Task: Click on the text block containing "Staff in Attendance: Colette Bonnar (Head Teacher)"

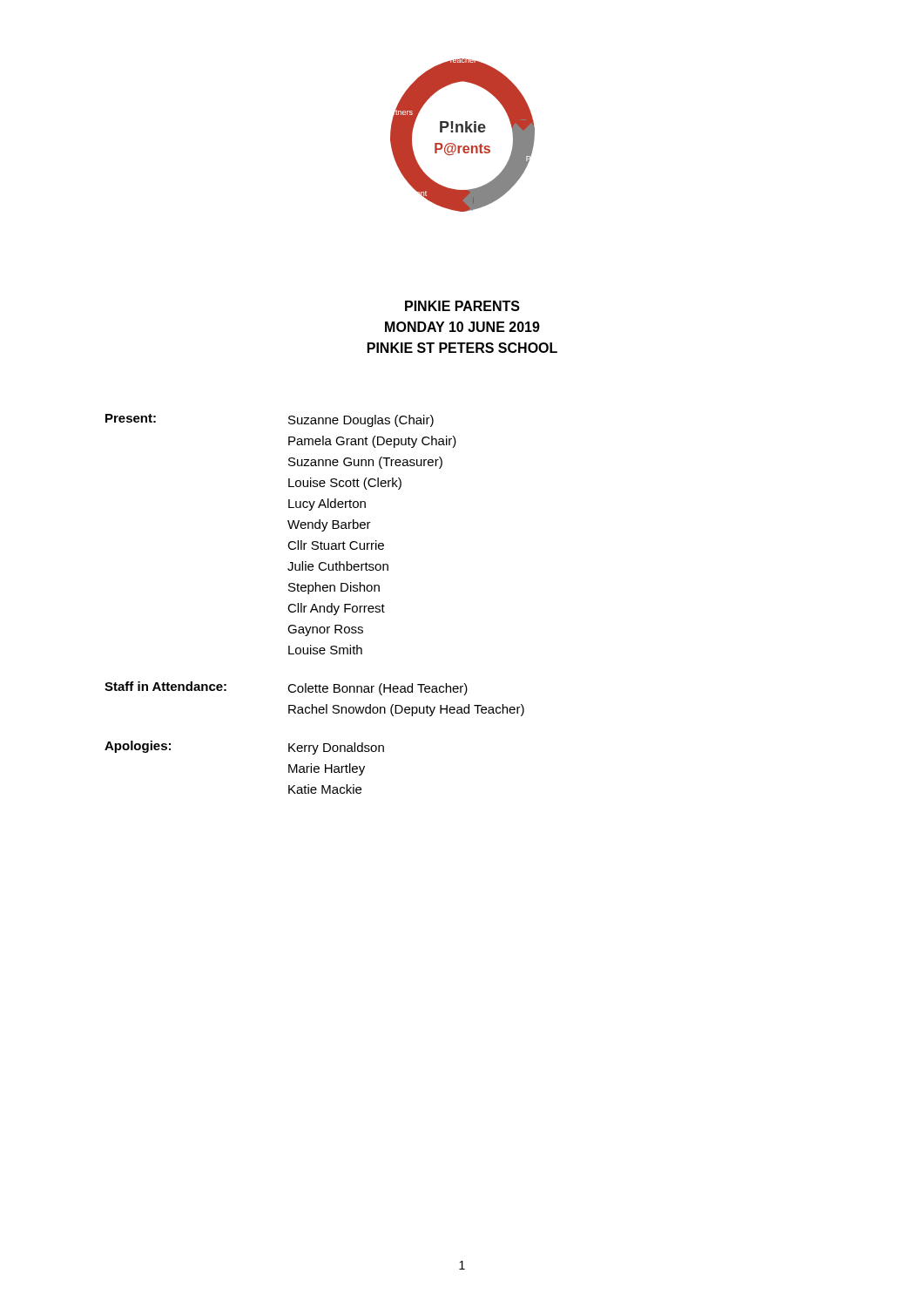Action: click(x=315, y=699)
